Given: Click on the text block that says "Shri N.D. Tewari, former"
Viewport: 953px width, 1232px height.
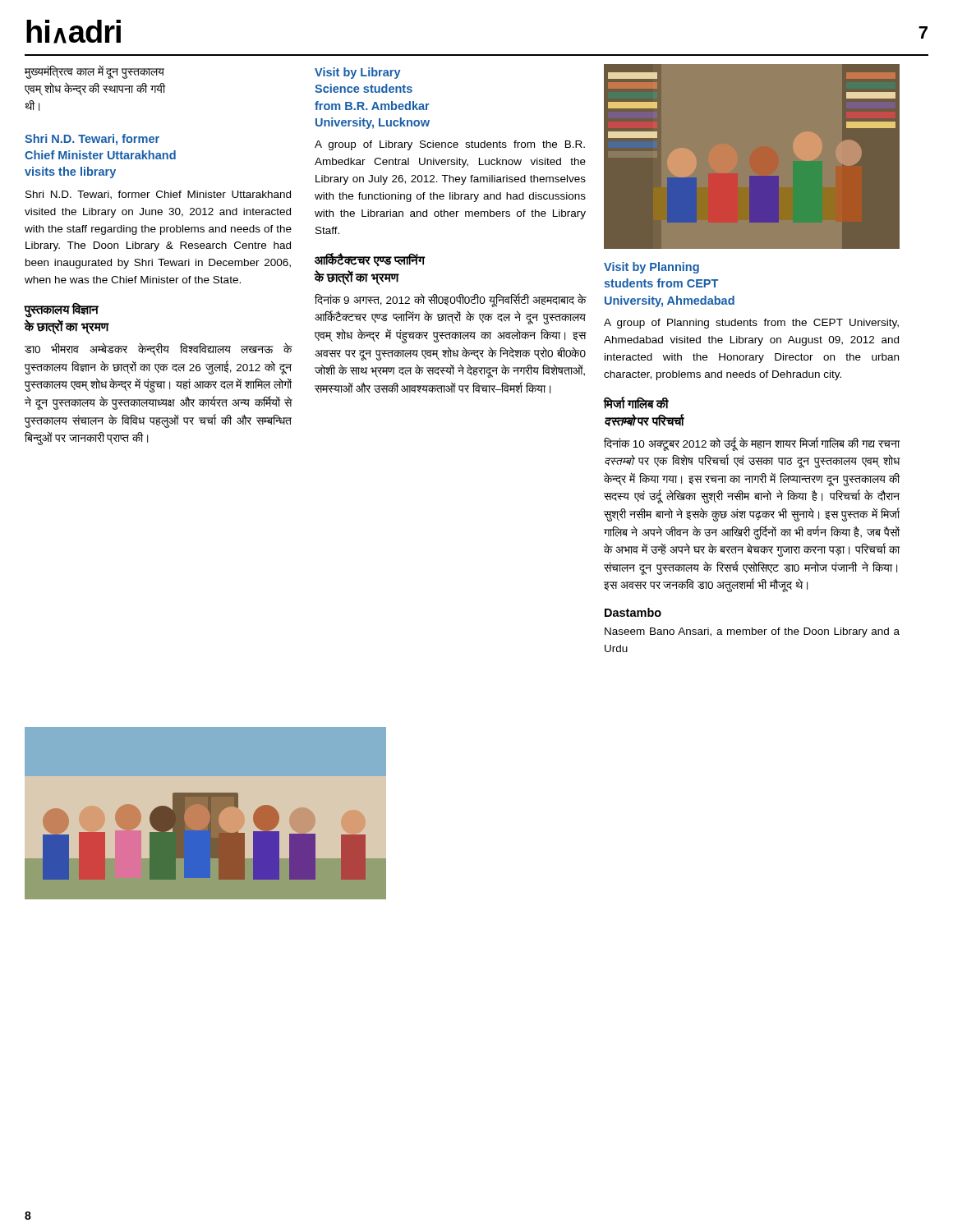Looking at the screenshot, I should point(158,237).
